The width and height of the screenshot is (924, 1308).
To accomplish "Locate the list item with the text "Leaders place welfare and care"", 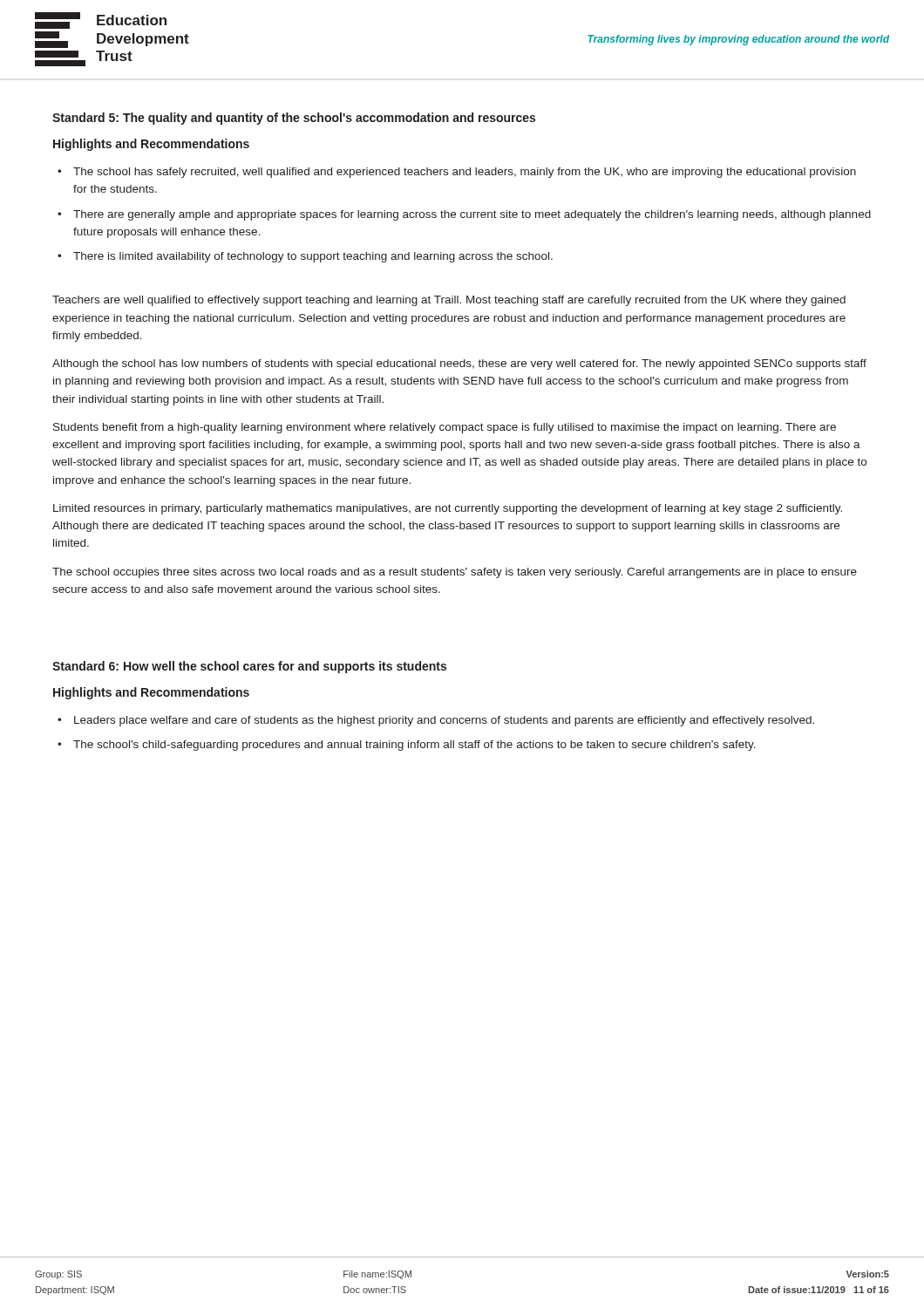I will [x=444, y=720].
